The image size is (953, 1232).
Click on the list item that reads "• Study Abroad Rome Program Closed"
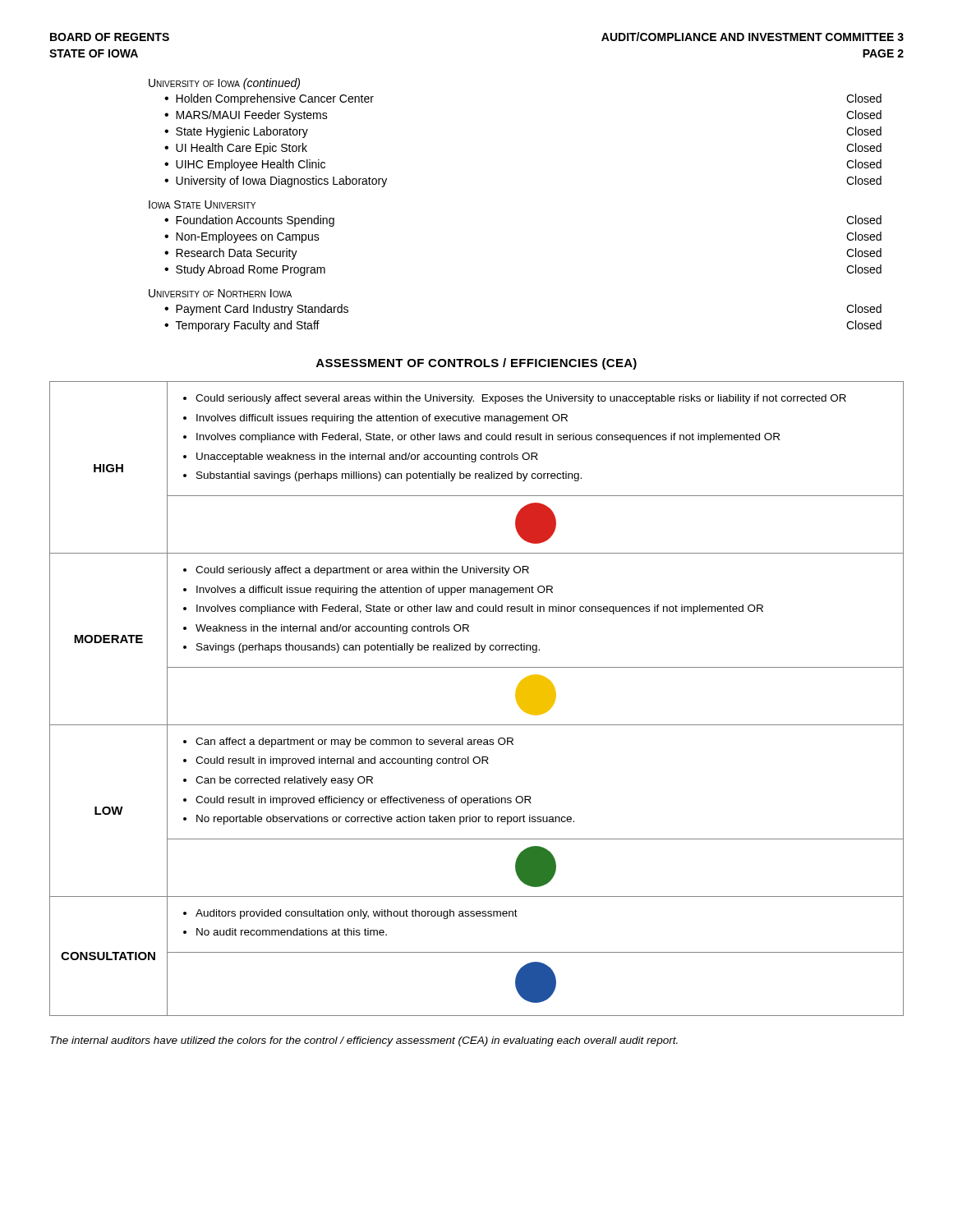(x=252, y=270)
